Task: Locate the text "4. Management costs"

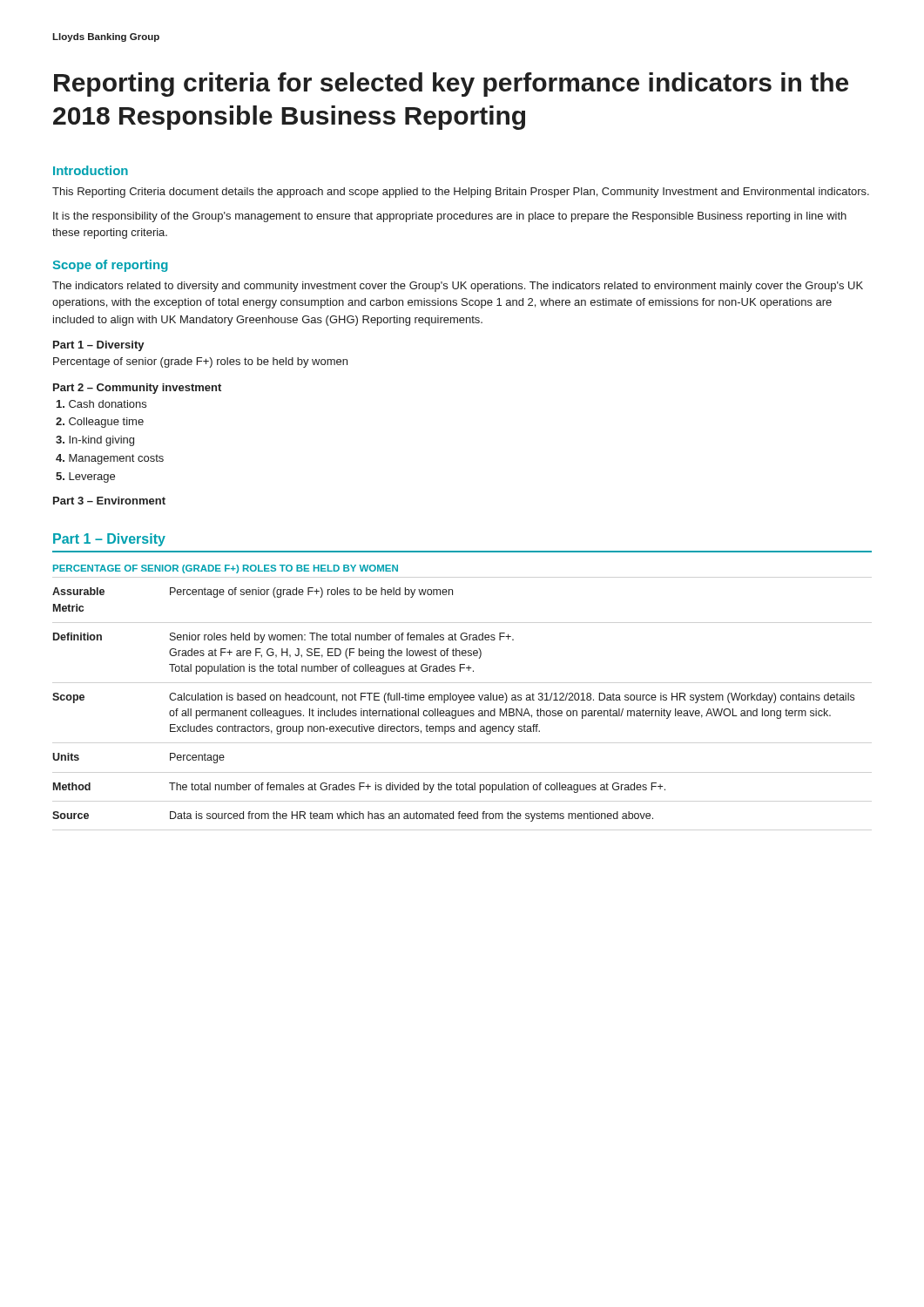Action: pyautogui.click(x=110, y=459)
